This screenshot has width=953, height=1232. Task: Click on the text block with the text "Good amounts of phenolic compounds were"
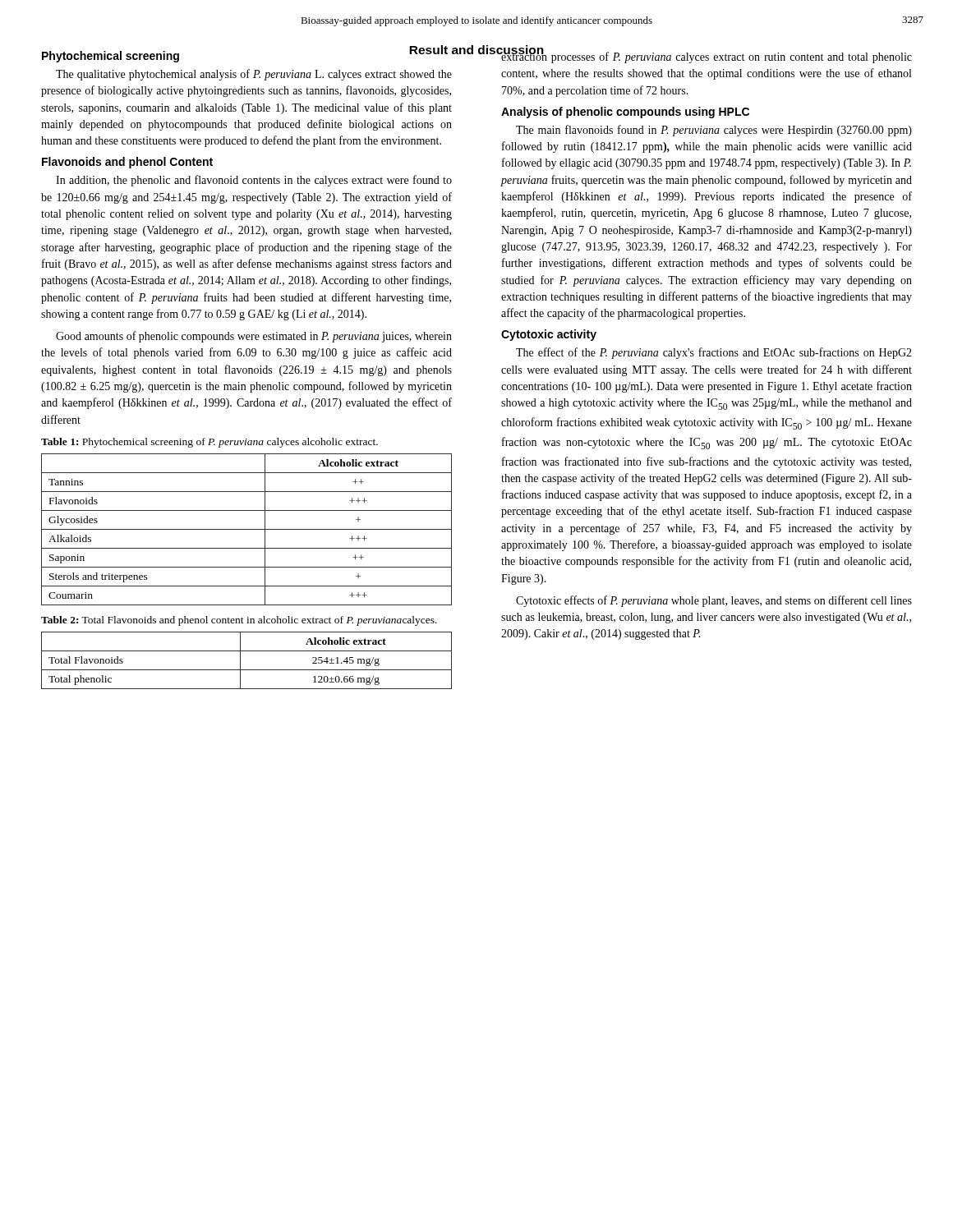coord(246,379)
